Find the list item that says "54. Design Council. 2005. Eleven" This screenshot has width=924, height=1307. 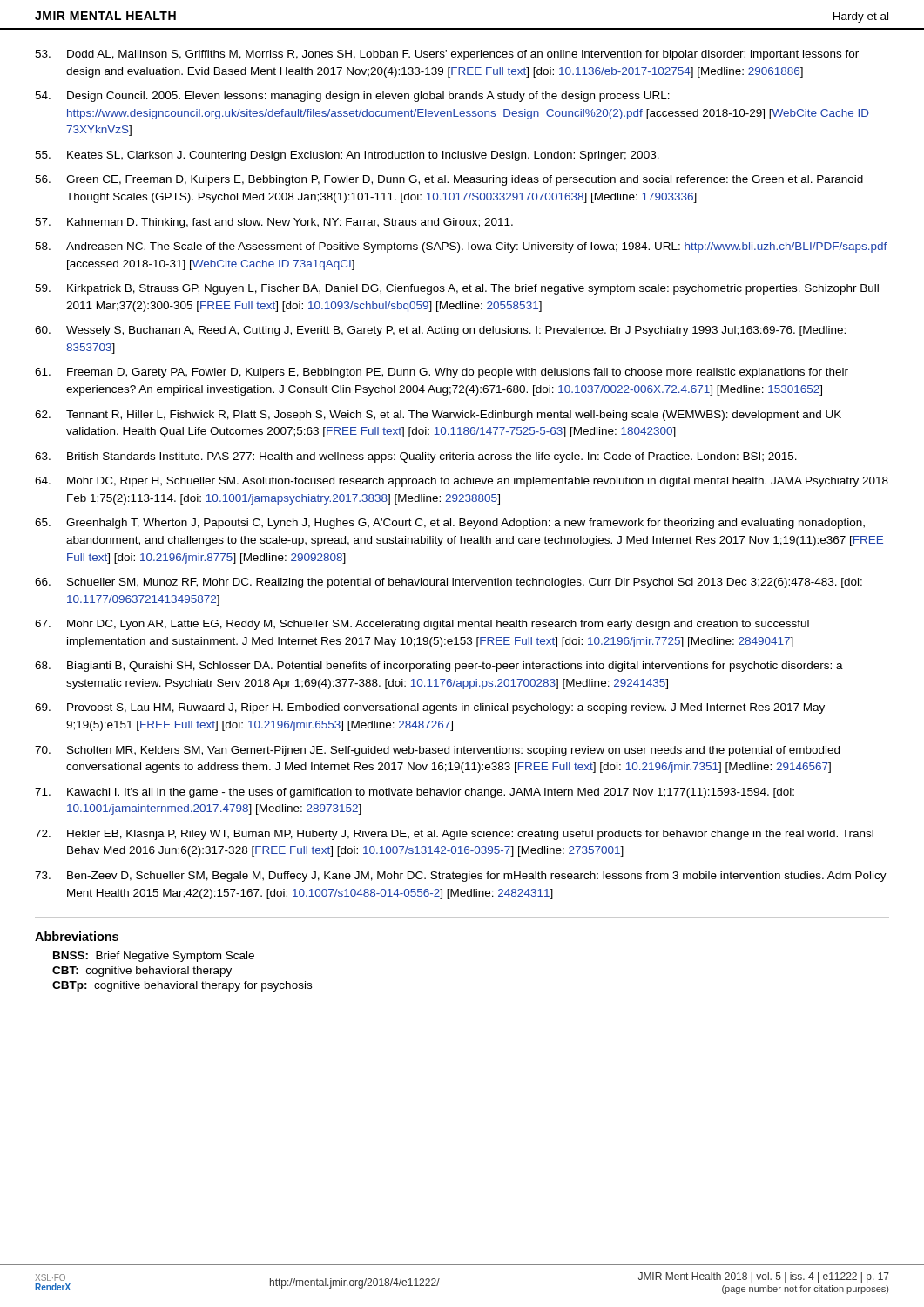(x=462, y=113)
